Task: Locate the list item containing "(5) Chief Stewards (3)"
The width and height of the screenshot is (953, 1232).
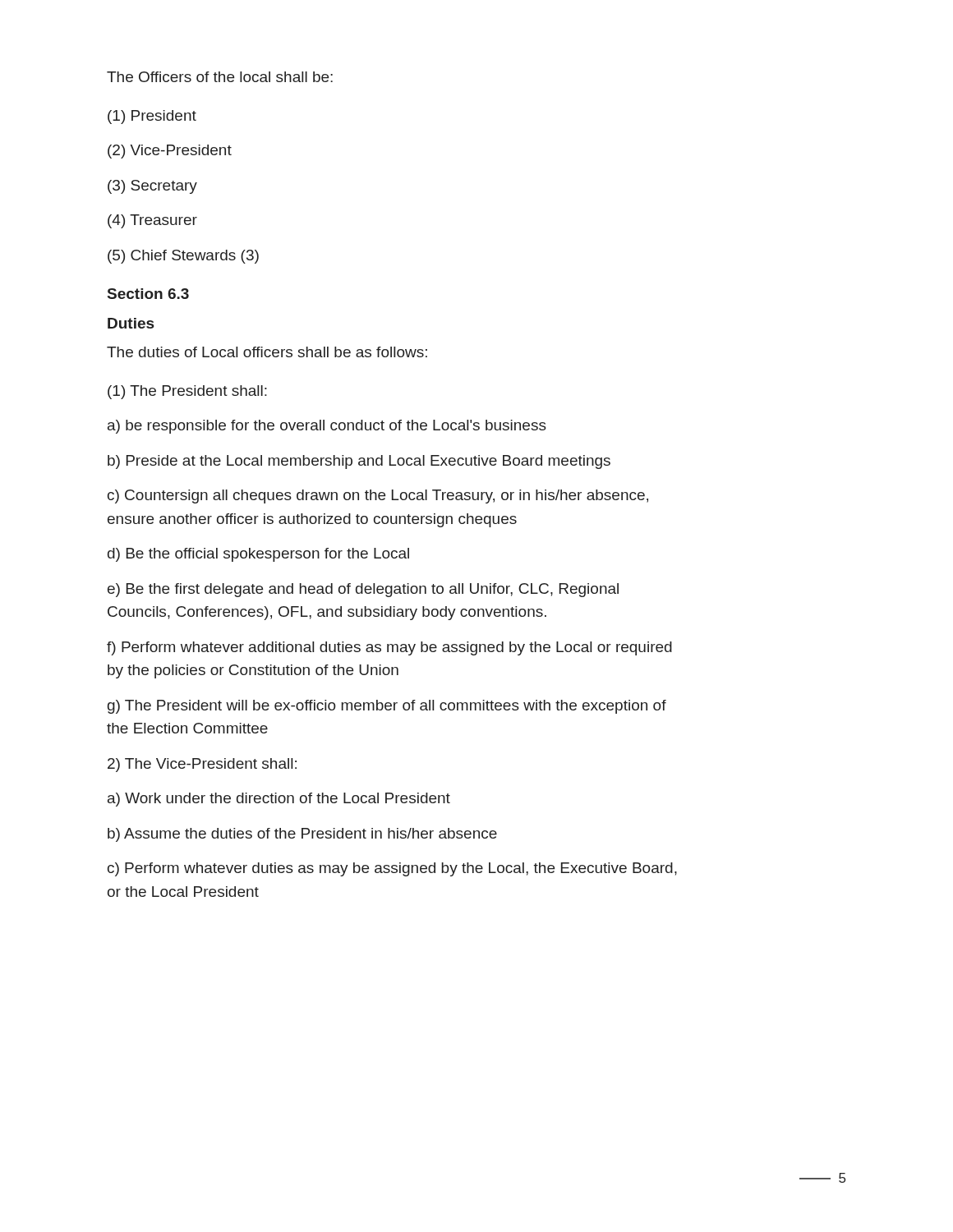Action: [183, 255]
